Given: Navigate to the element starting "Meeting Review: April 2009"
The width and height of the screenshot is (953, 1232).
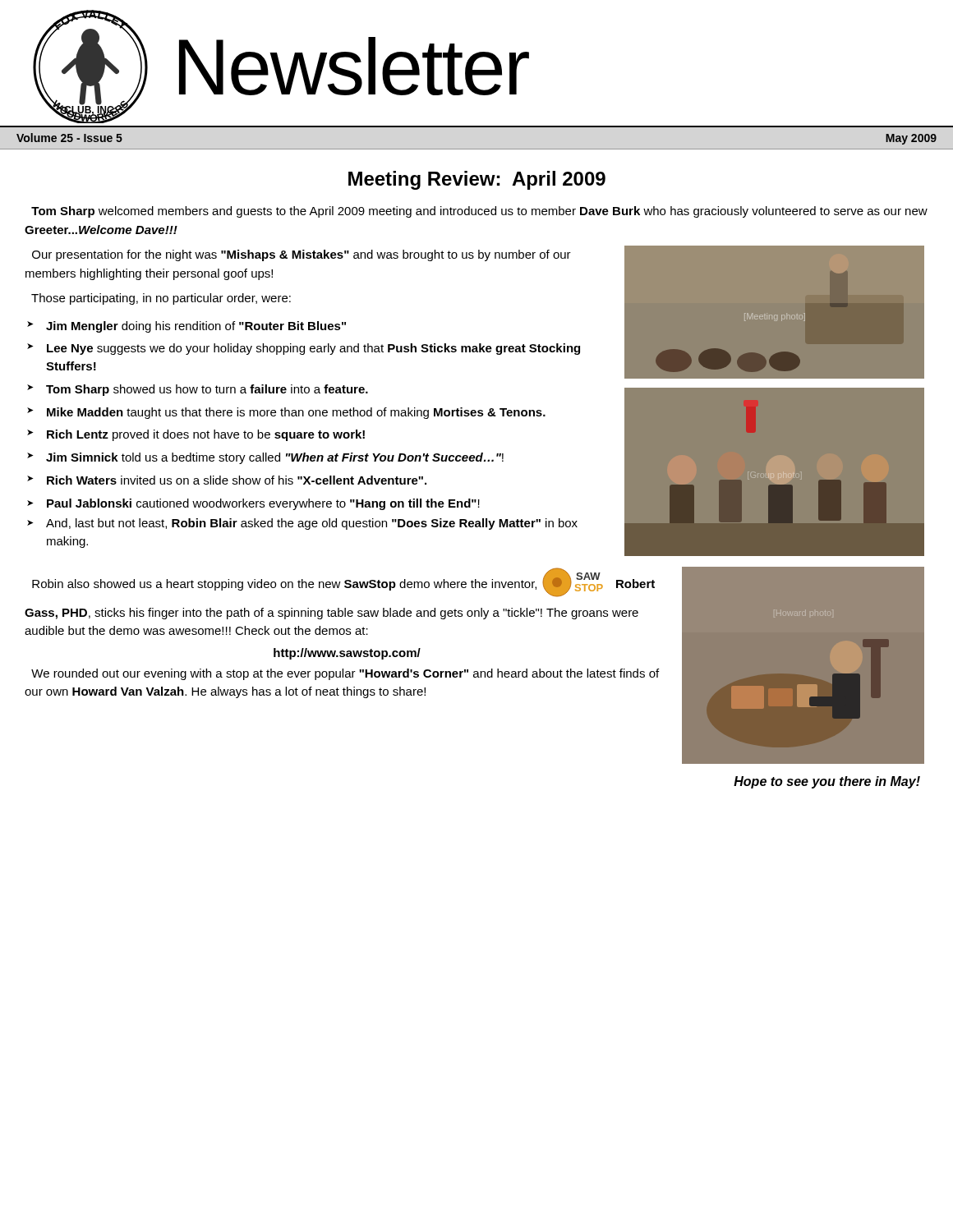Looking at the screenshot, I should [x=476, y=179].
